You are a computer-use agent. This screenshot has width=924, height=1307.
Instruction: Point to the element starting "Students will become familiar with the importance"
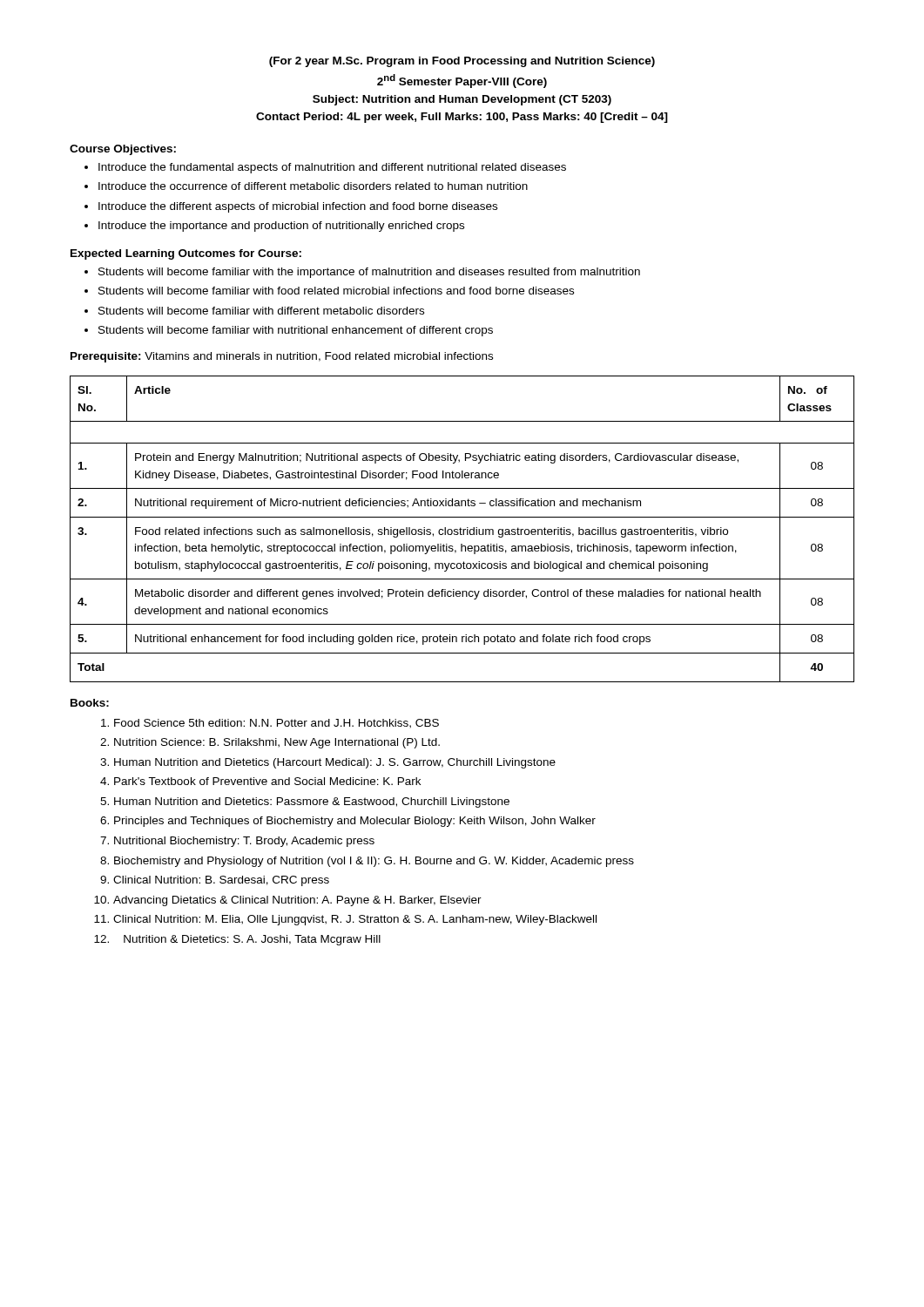[x=369, y=271]
